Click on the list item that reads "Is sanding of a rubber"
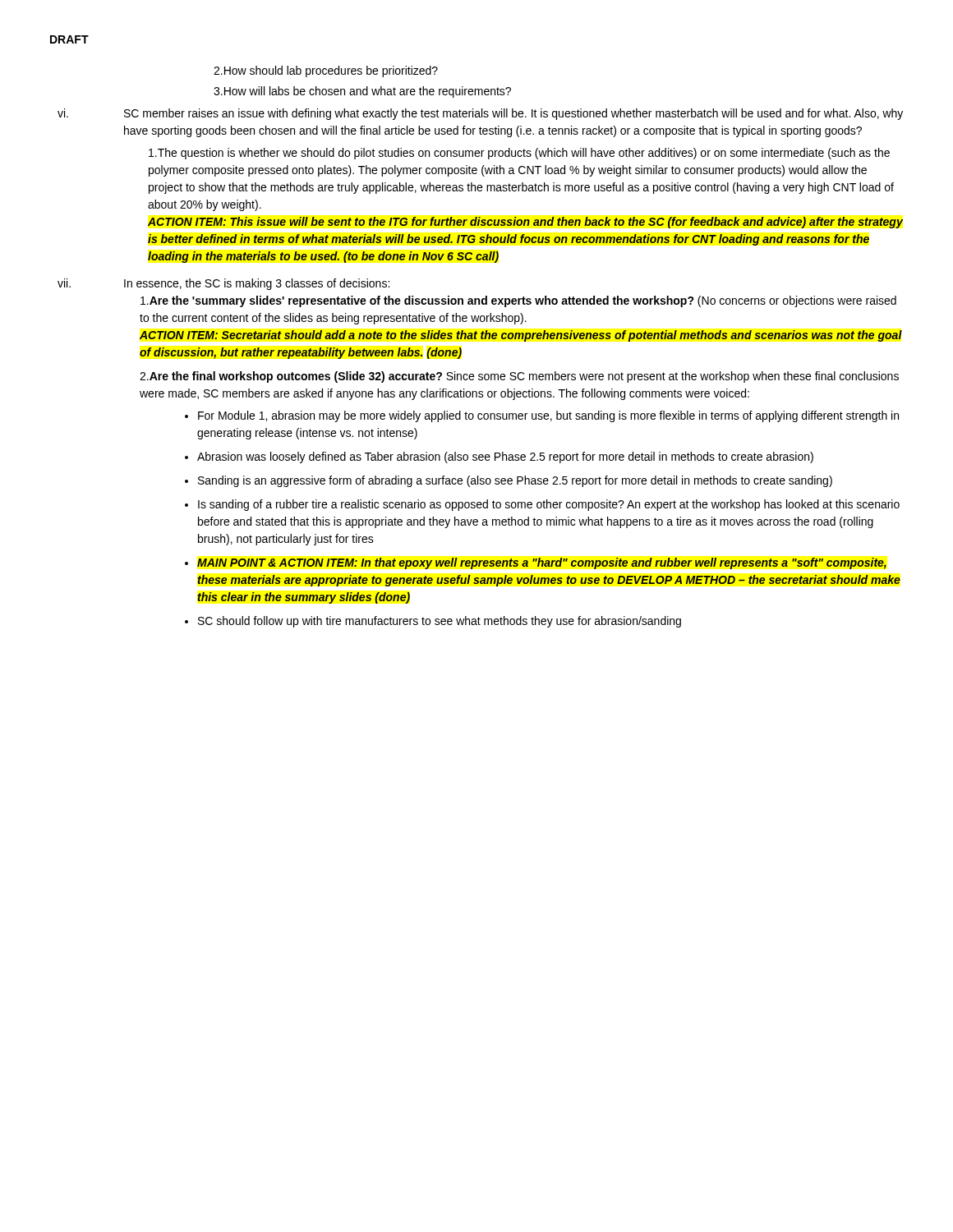The width and height of the screenshot is (953, 1232). pyautogui.click(x=548, y=522)
